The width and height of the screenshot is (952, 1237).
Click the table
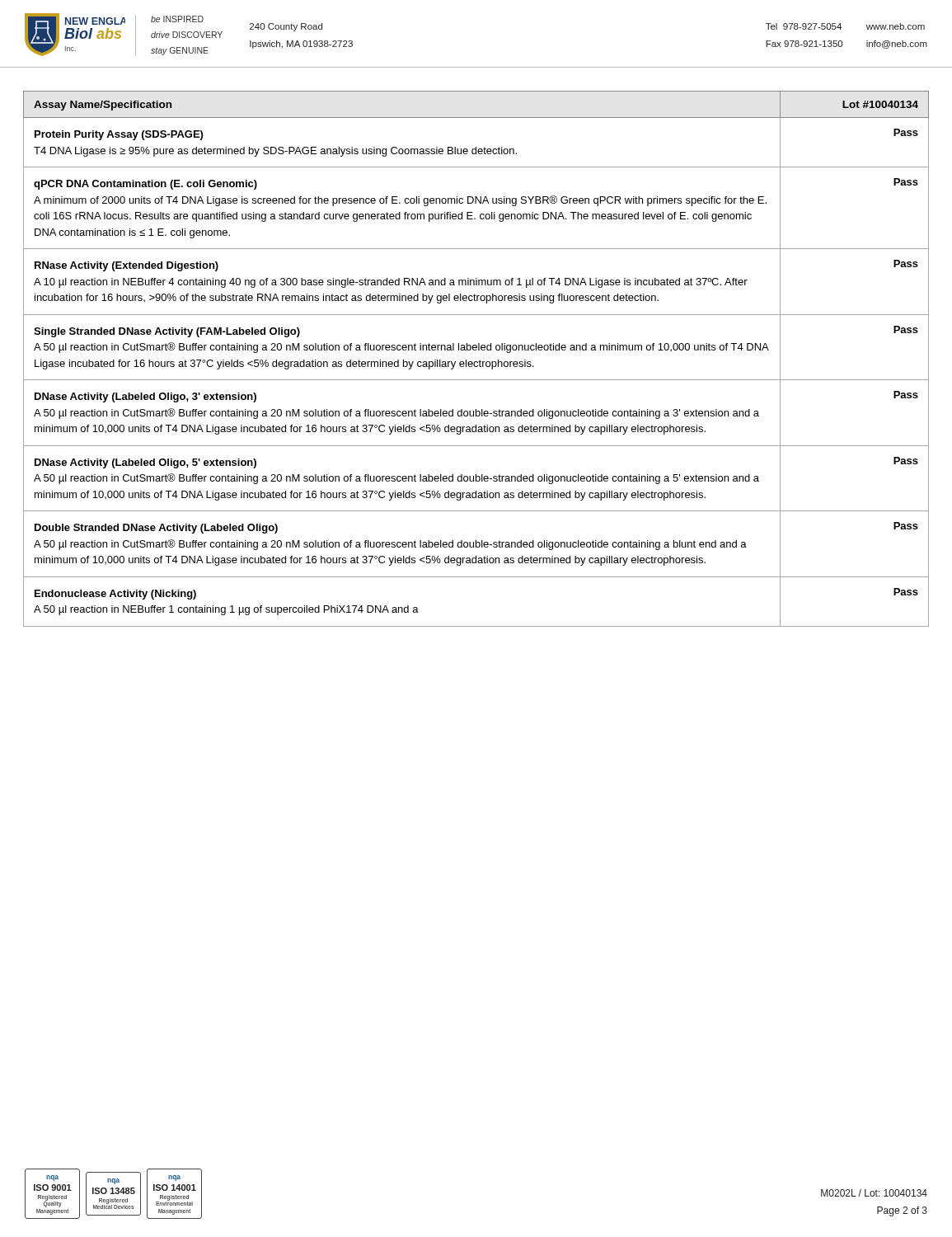click(476, 358)
